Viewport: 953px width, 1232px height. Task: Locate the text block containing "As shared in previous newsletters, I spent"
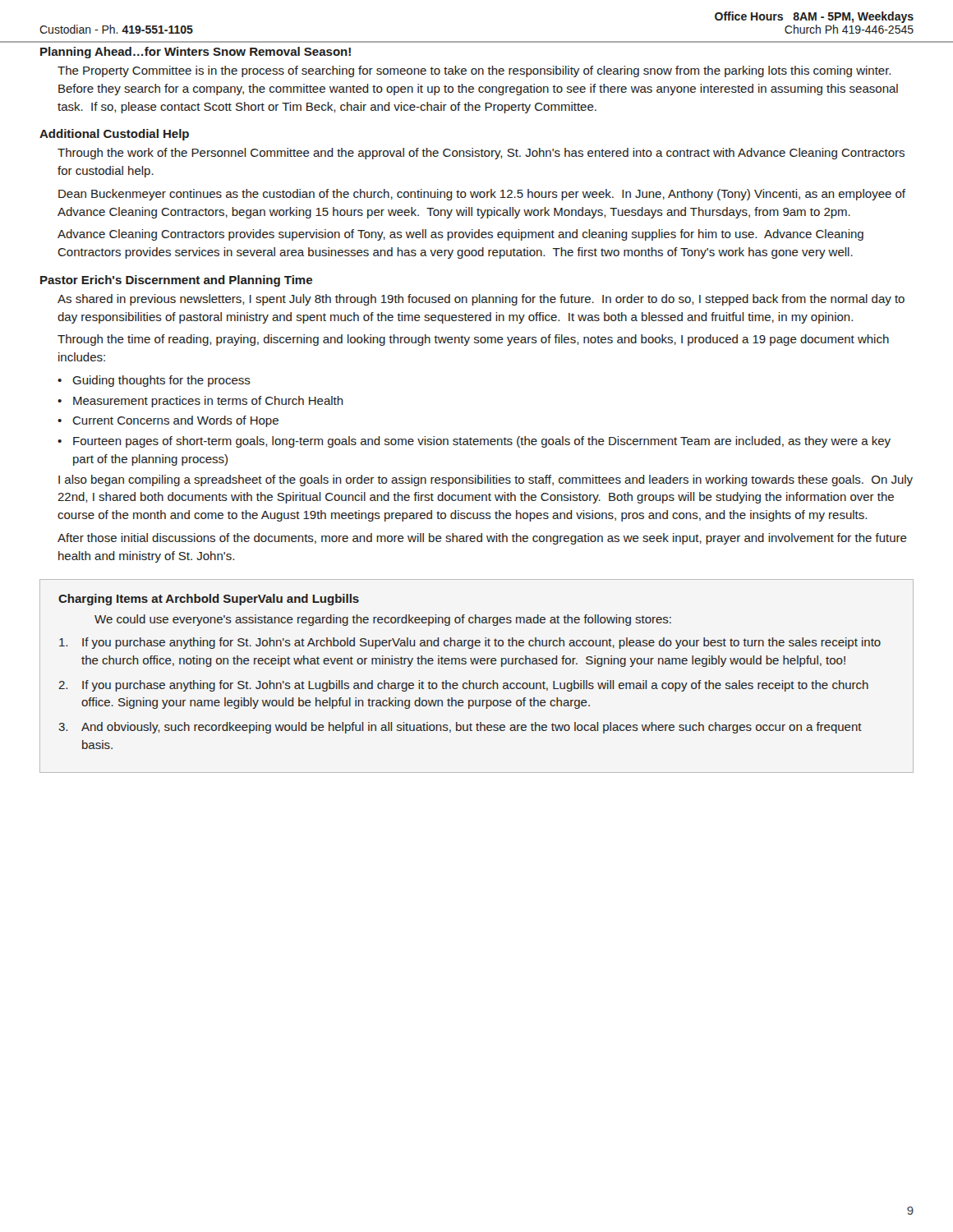point(481,307)
